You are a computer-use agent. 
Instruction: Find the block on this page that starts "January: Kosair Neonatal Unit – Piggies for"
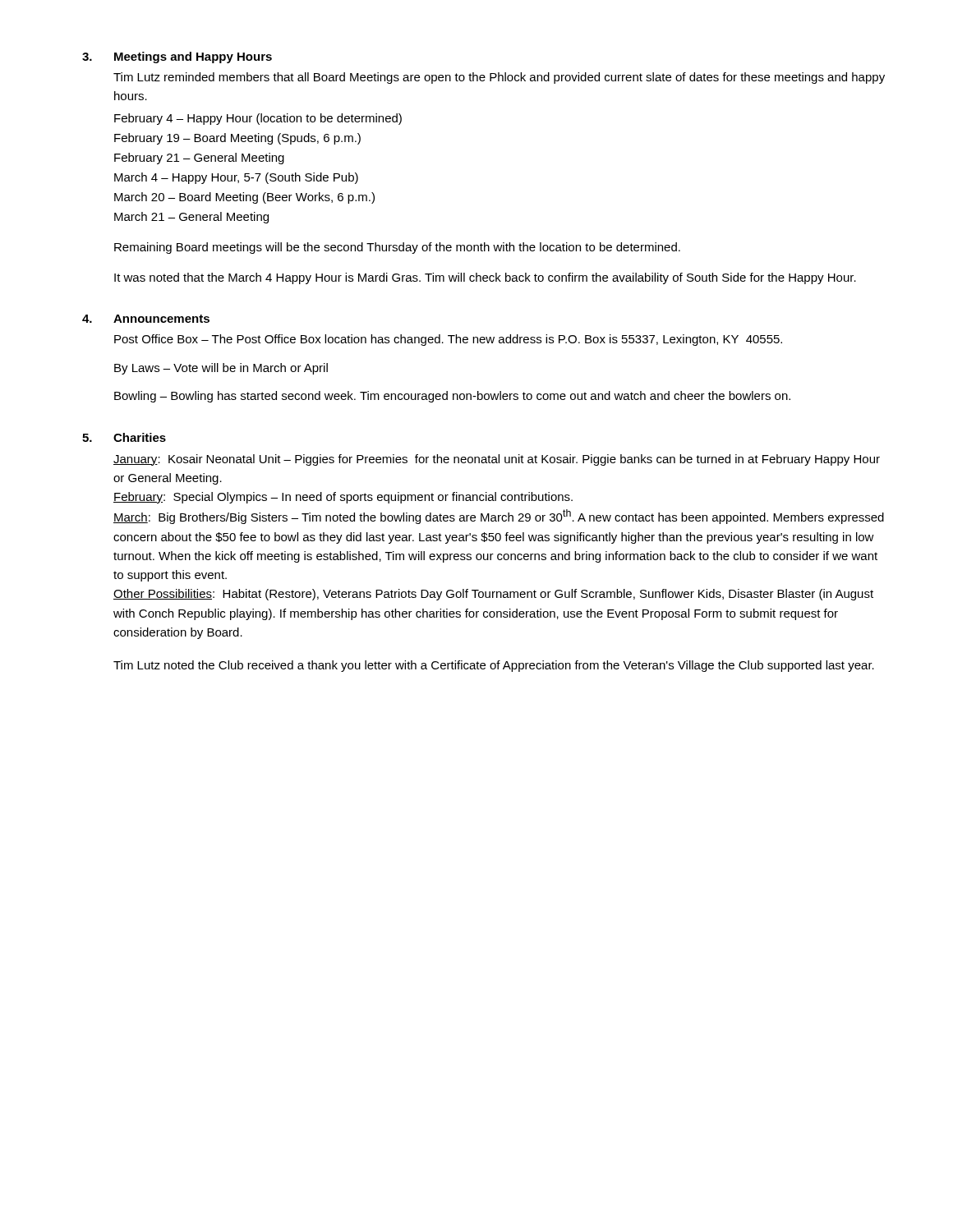pyautogui.click(x=500, y=562)
